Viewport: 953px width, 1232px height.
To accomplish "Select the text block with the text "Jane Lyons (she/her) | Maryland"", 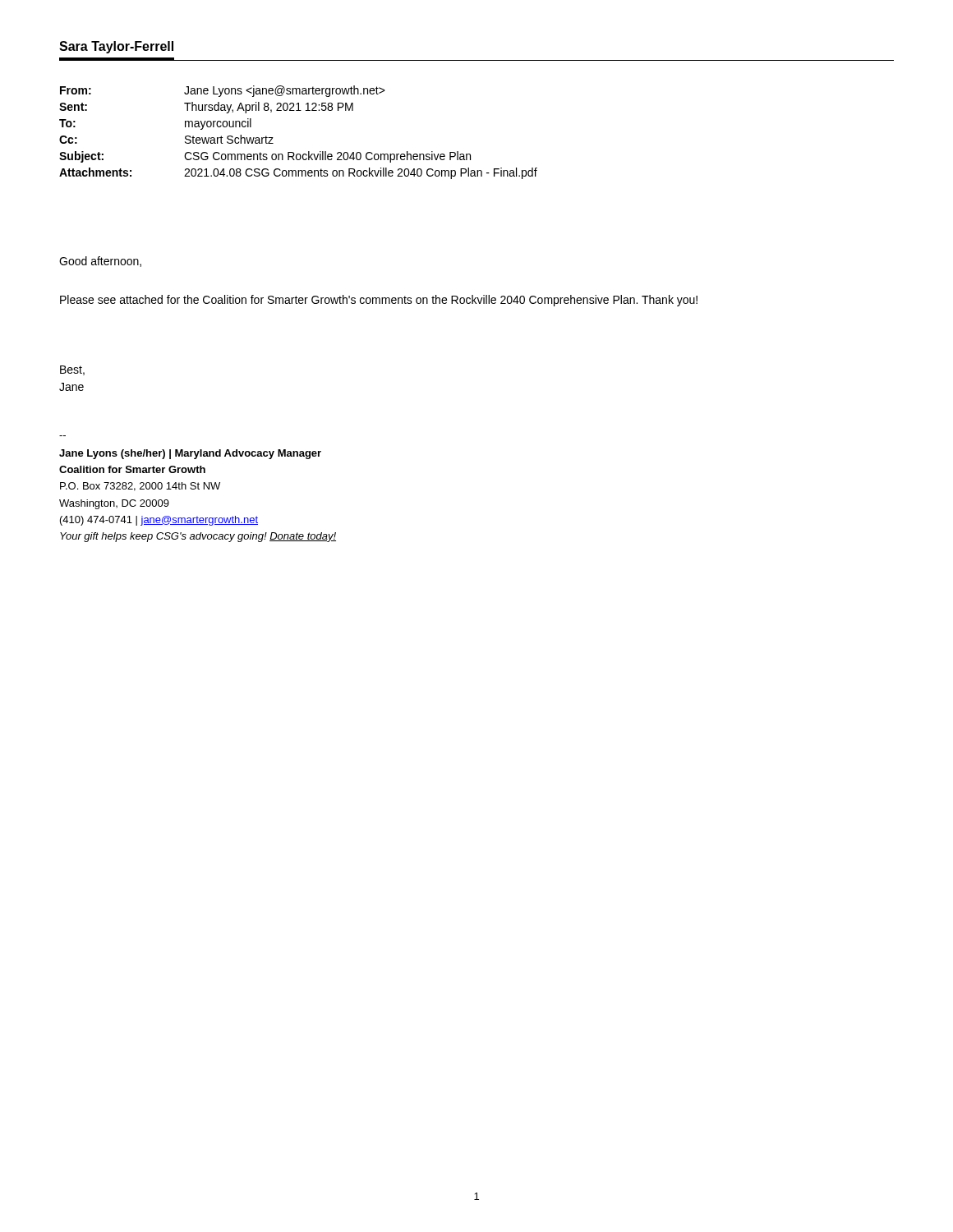I will [198, 485].
